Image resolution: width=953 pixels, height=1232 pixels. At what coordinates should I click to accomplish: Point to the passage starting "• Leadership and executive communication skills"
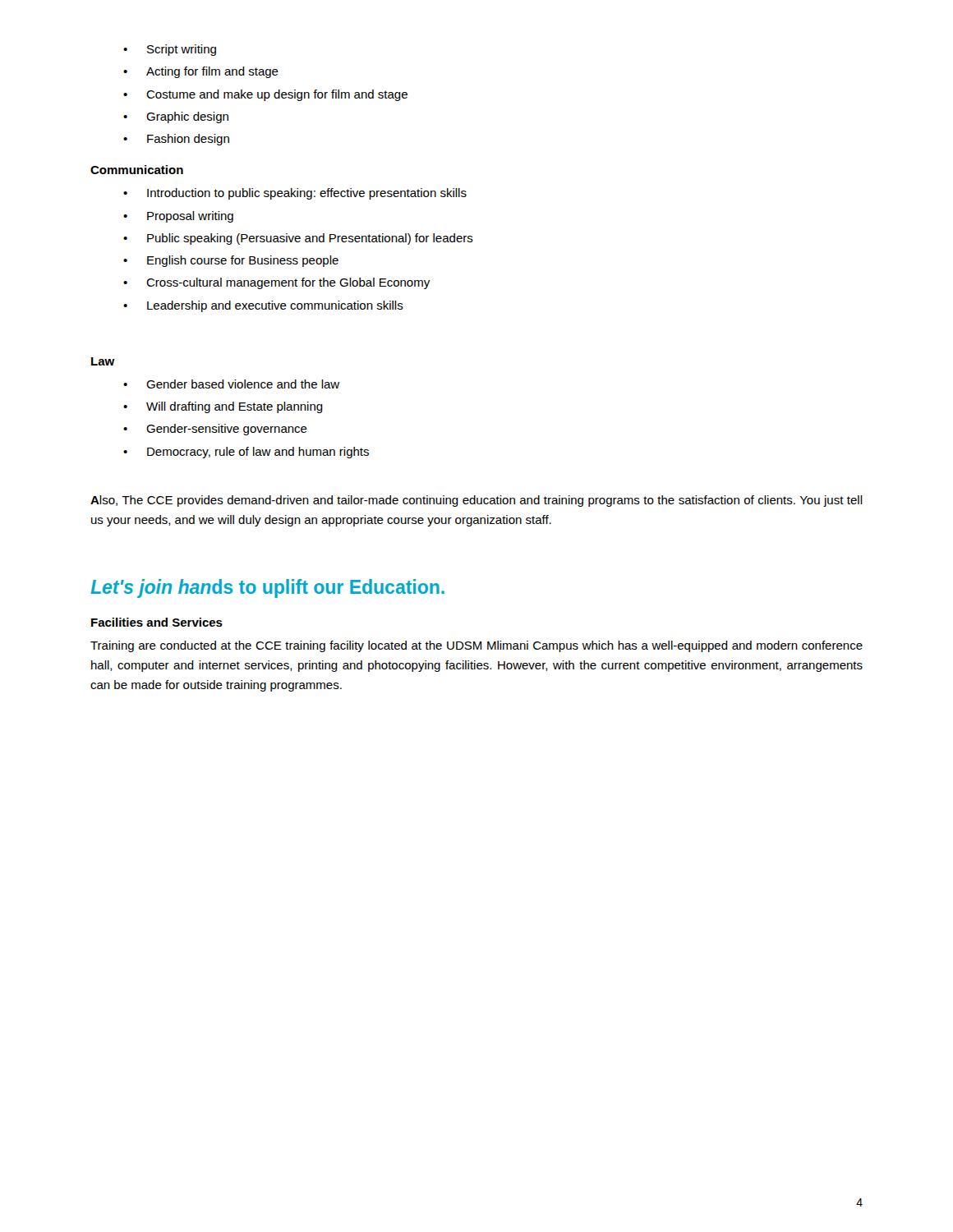click(x=263, y=305)
